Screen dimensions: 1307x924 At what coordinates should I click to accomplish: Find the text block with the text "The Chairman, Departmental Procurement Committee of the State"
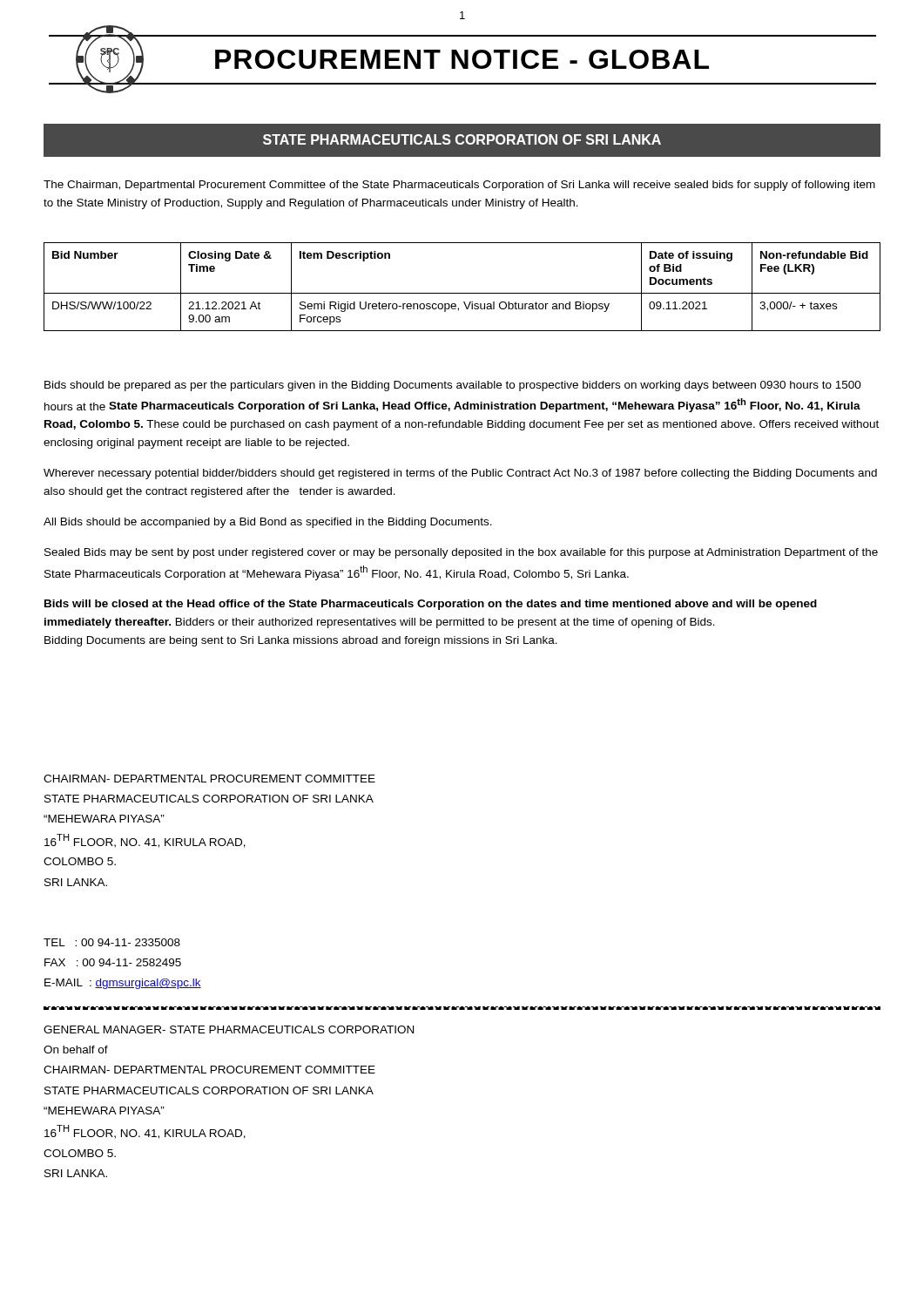[x=459, y=193]
